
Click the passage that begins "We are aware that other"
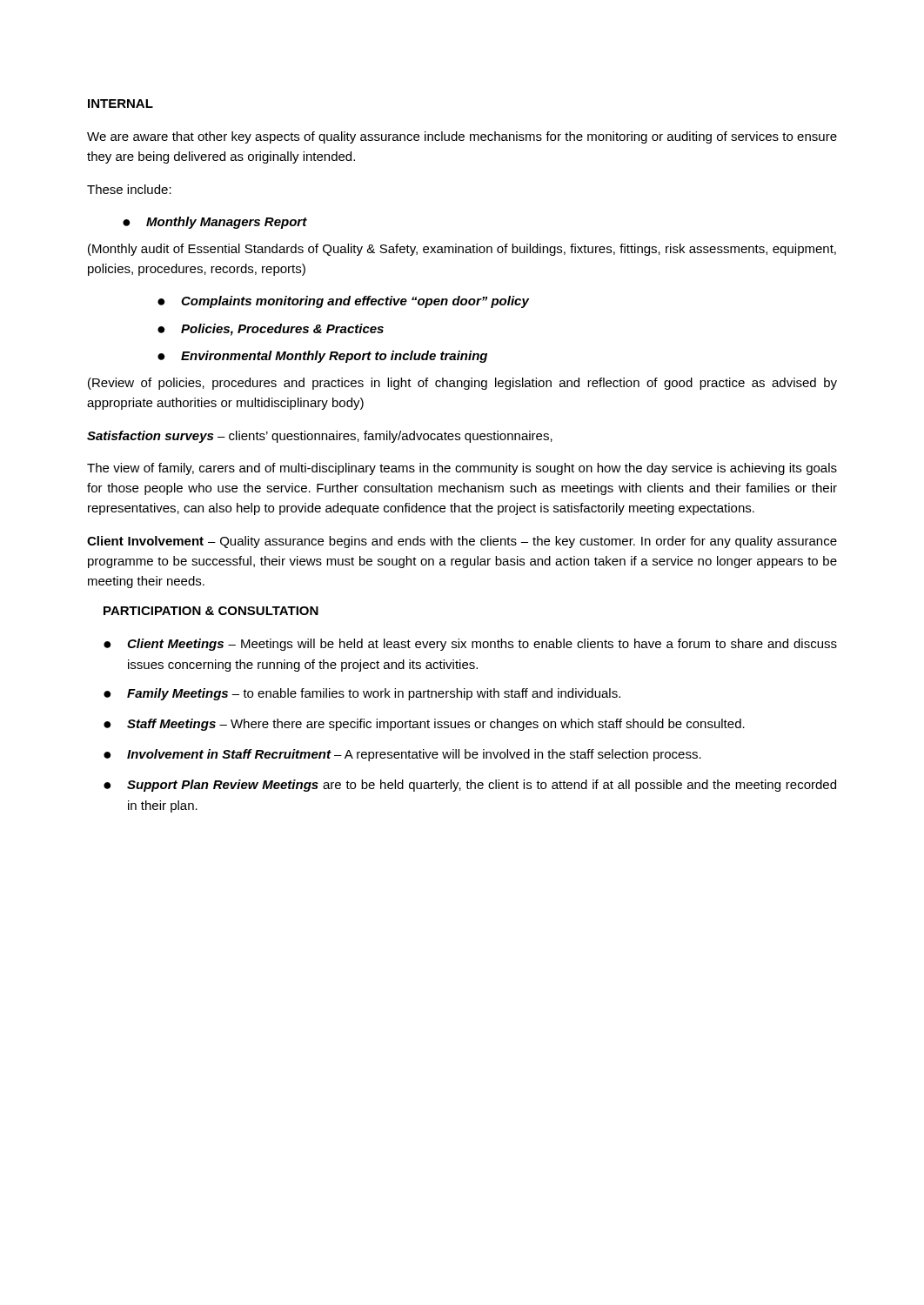462,146
